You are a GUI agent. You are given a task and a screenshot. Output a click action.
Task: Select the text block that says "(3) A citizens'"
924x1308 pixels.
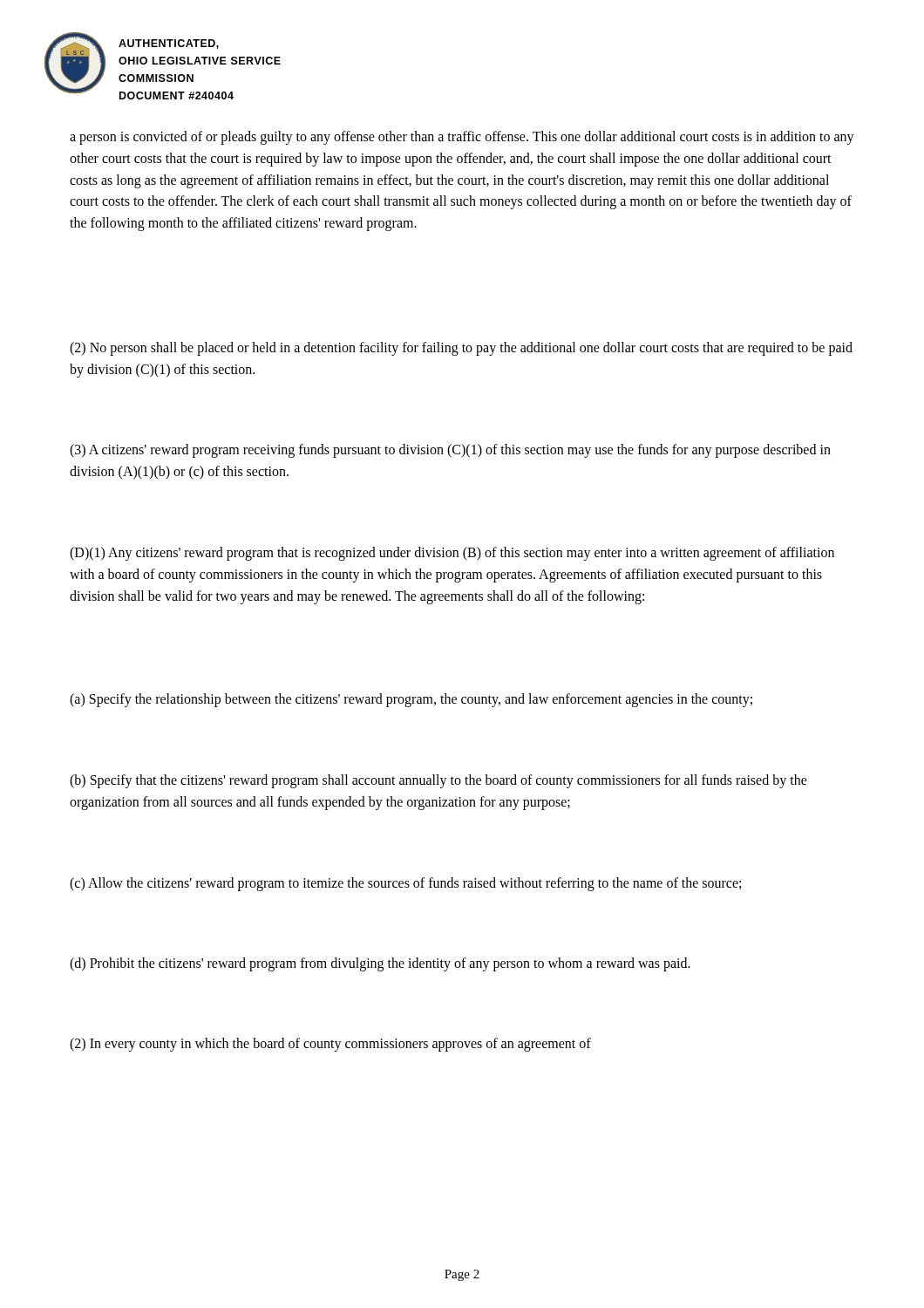(x=450, y=460)
